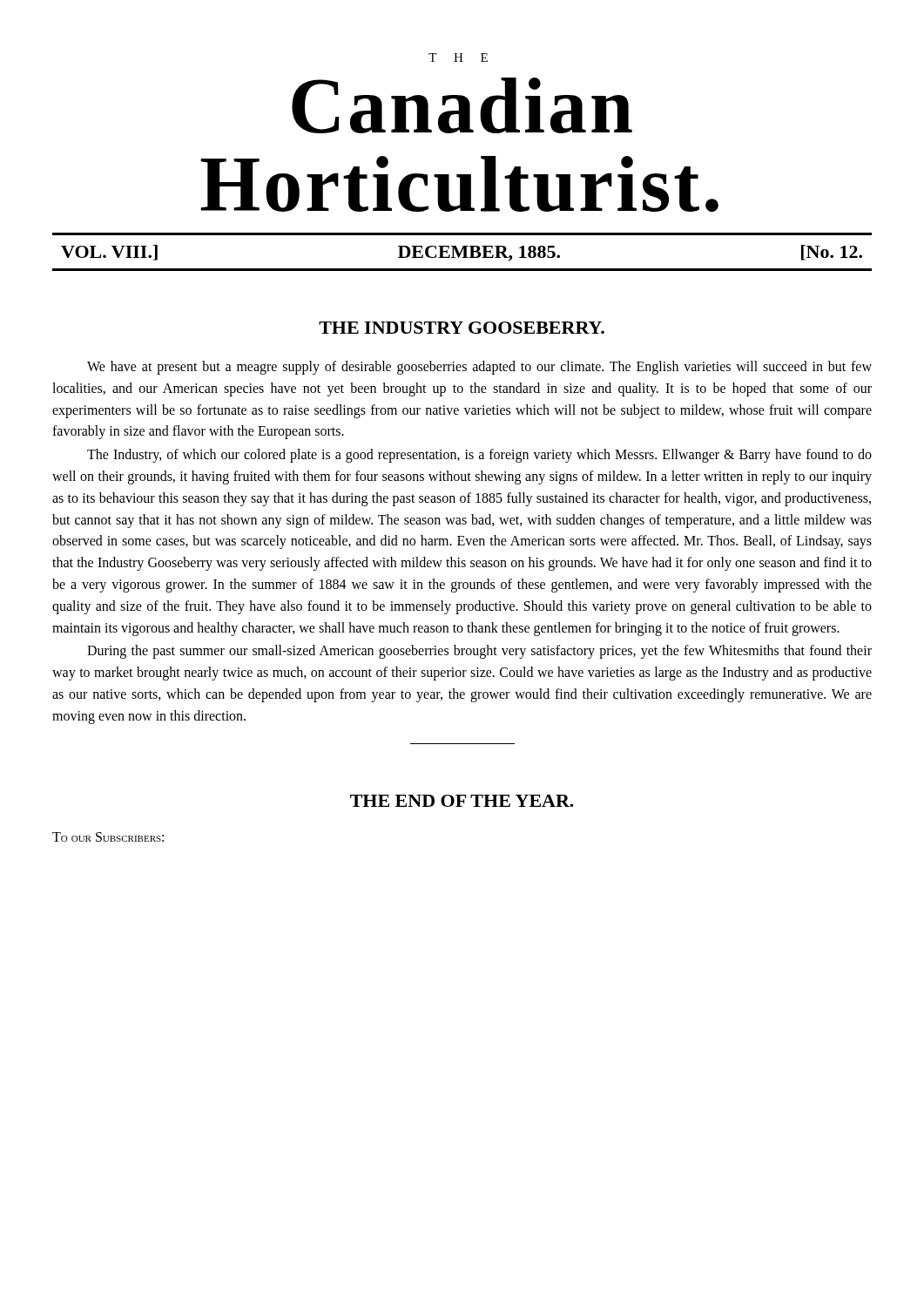This screenshot has width=924, height=1307.
Task: Click on the section header that says "THE END OF THE YEAR."
Action: click(462, 800)
